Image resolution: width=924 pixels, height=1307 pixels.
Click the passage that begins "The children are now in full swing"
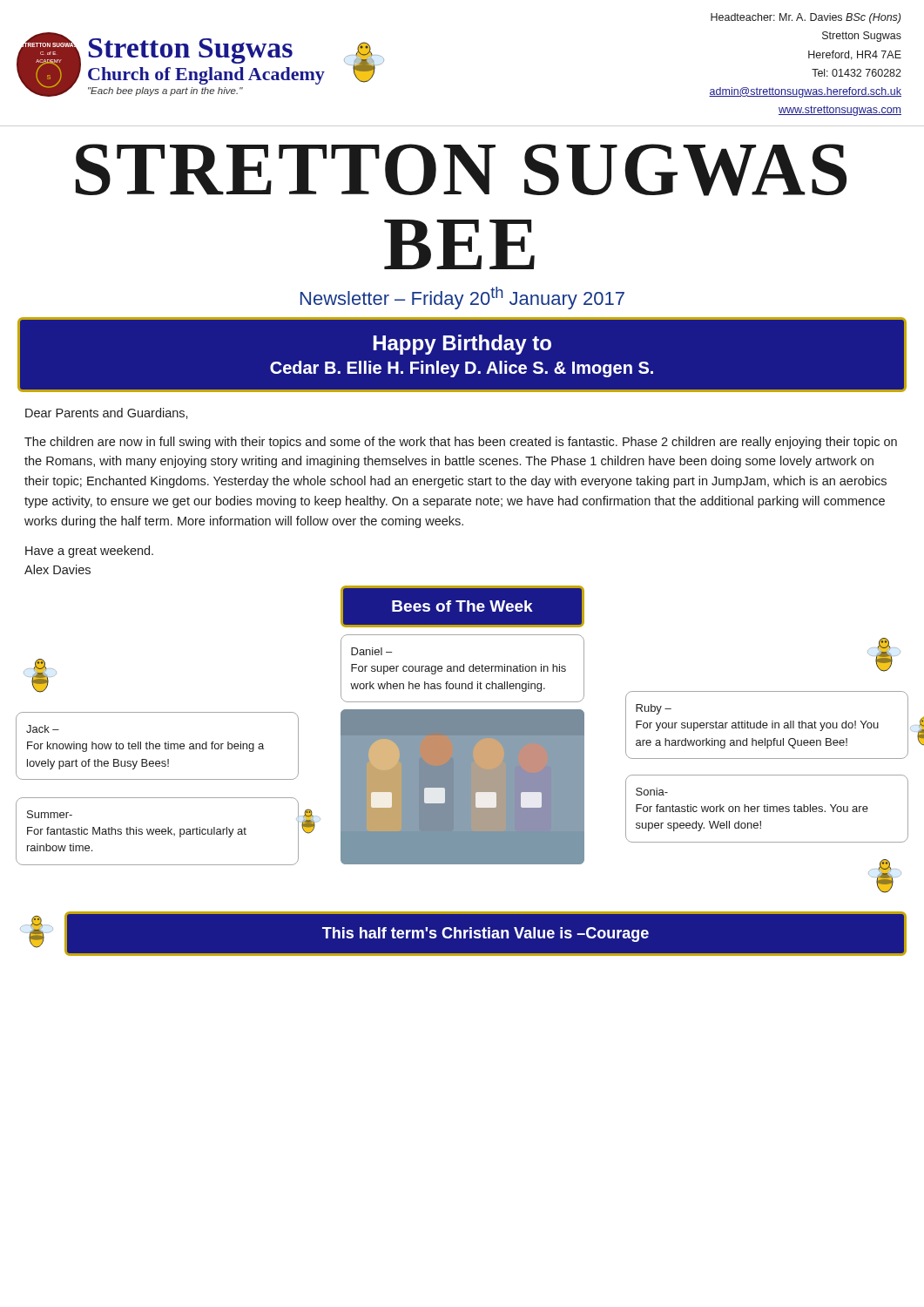click(461, 481)
